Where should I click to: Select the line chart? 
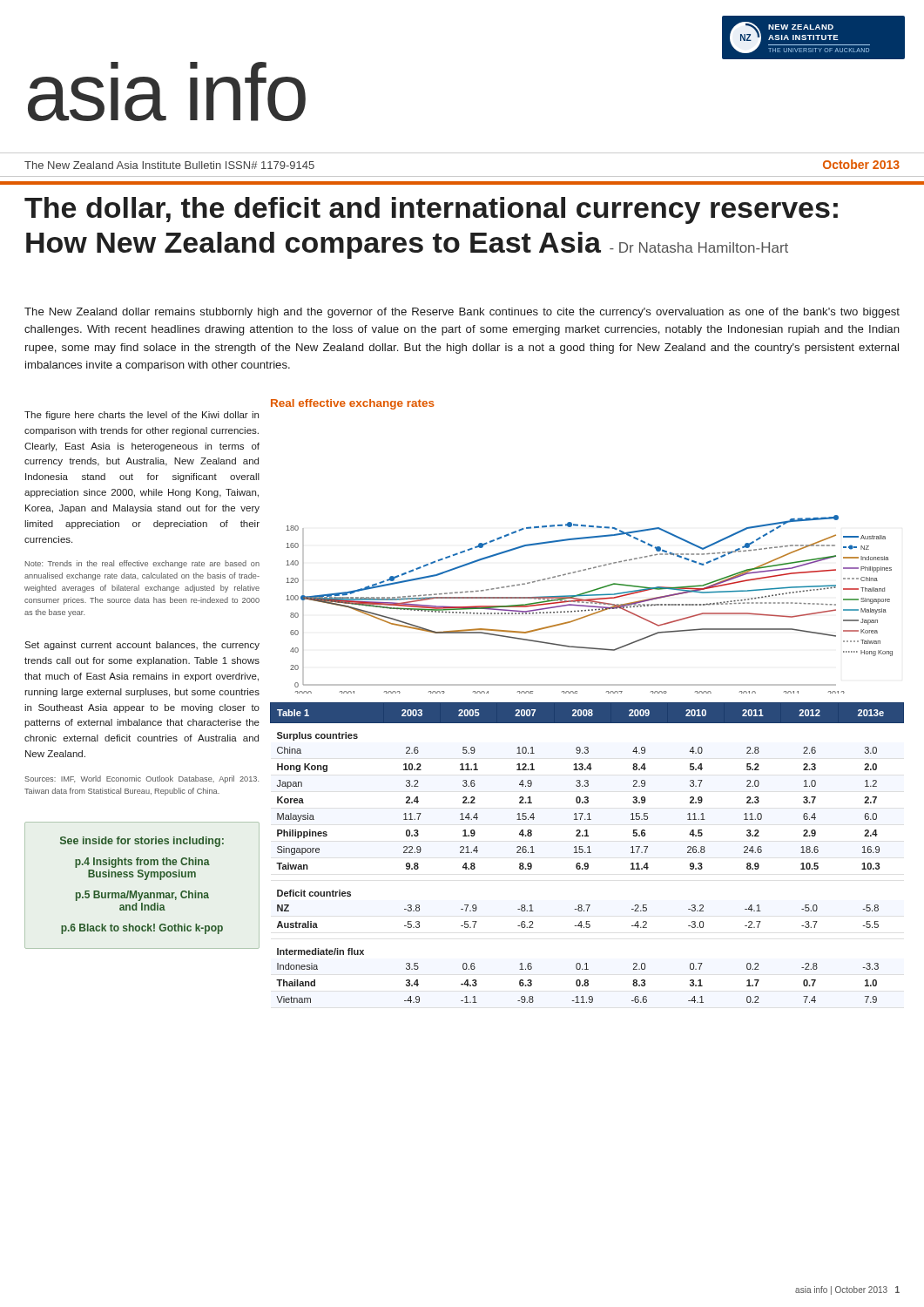(587, 554)
